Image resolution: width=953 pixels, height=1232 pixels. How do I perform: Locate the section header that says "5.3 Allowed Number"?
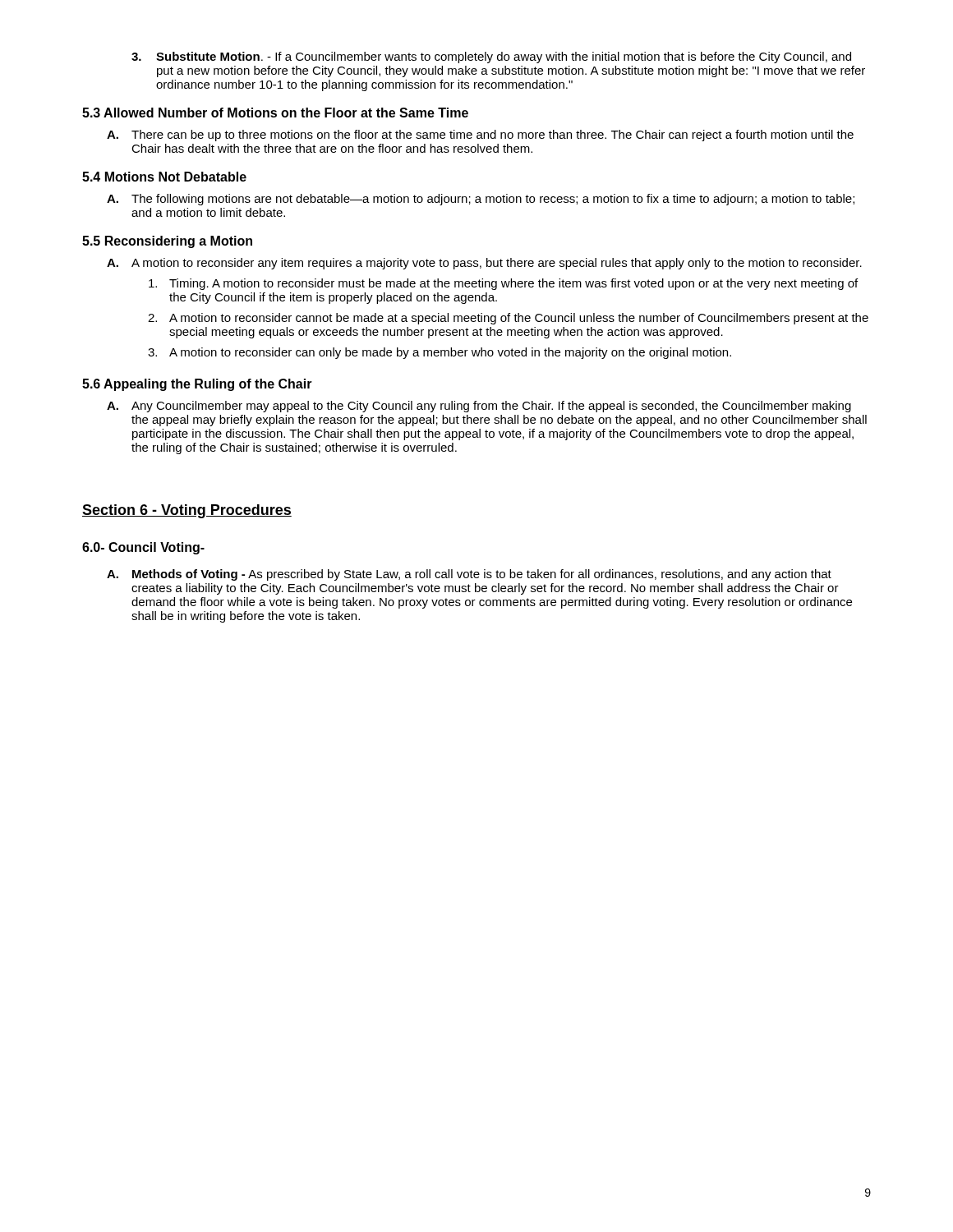click(275, 113)
